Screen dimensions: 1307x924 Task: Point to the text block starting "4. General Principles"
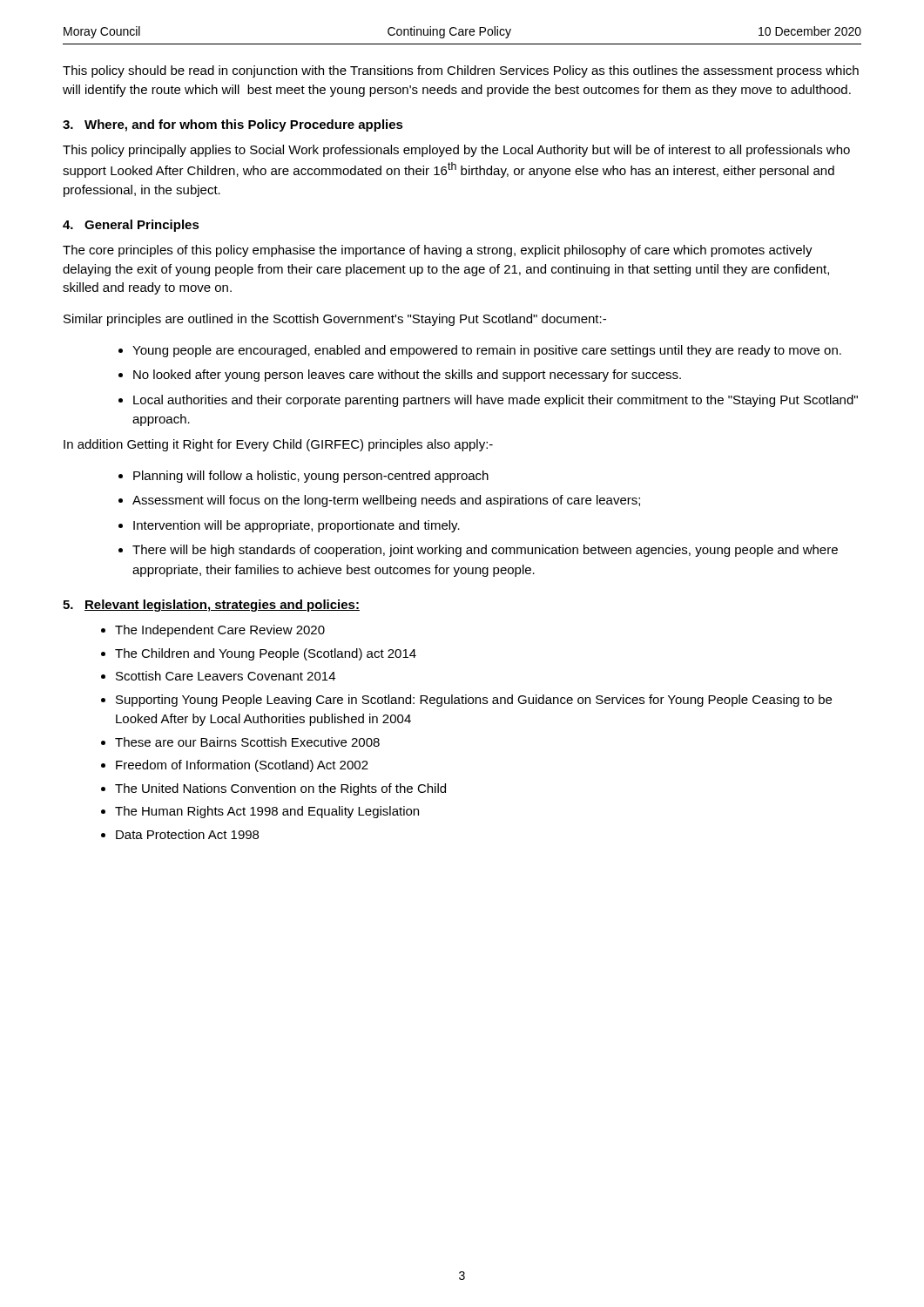point(131,224)
